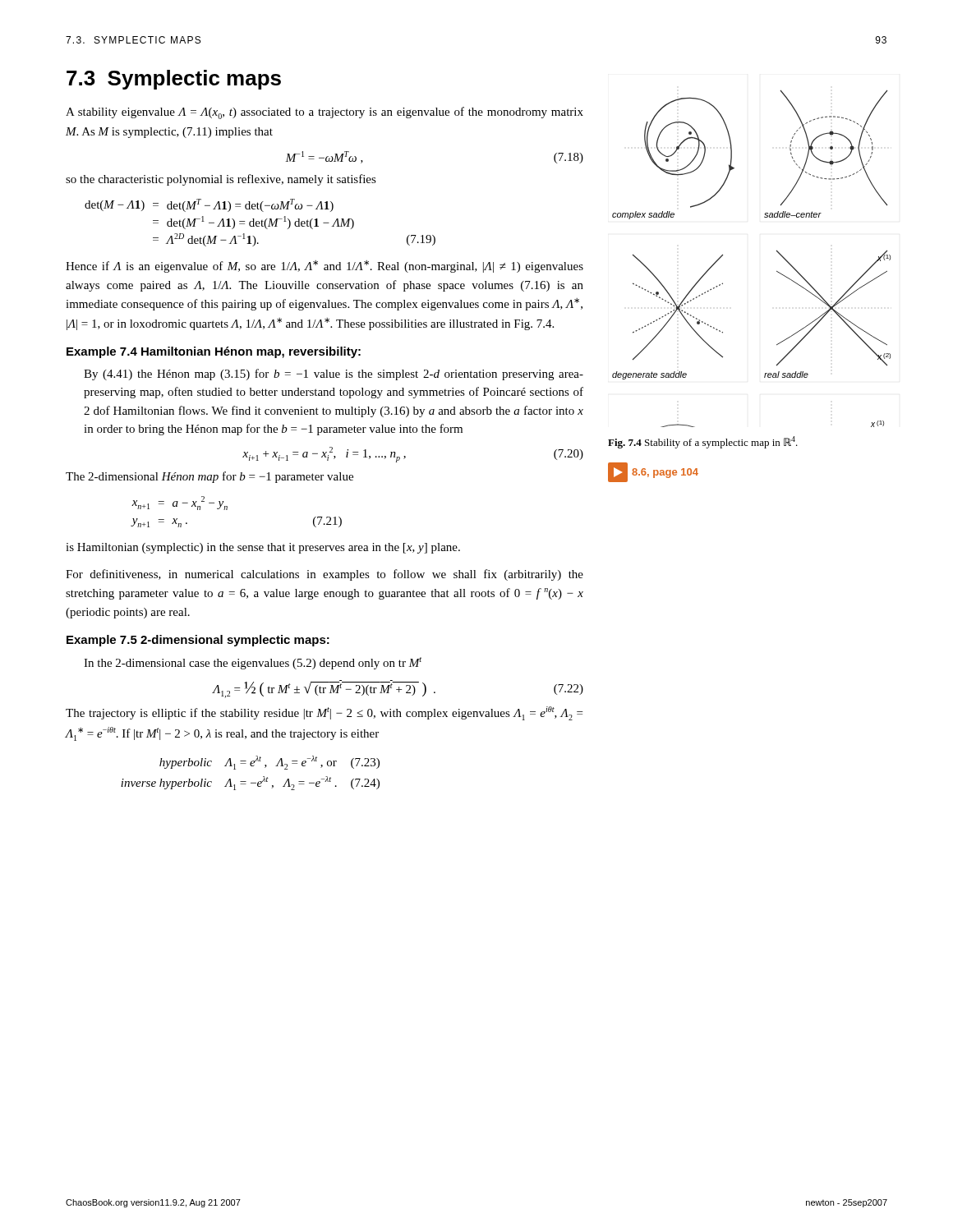This screenshot has width=953, height=1232.
Task: Click on the passage starting "7.3 Symplectic maps"
Action: coord(174,80)
